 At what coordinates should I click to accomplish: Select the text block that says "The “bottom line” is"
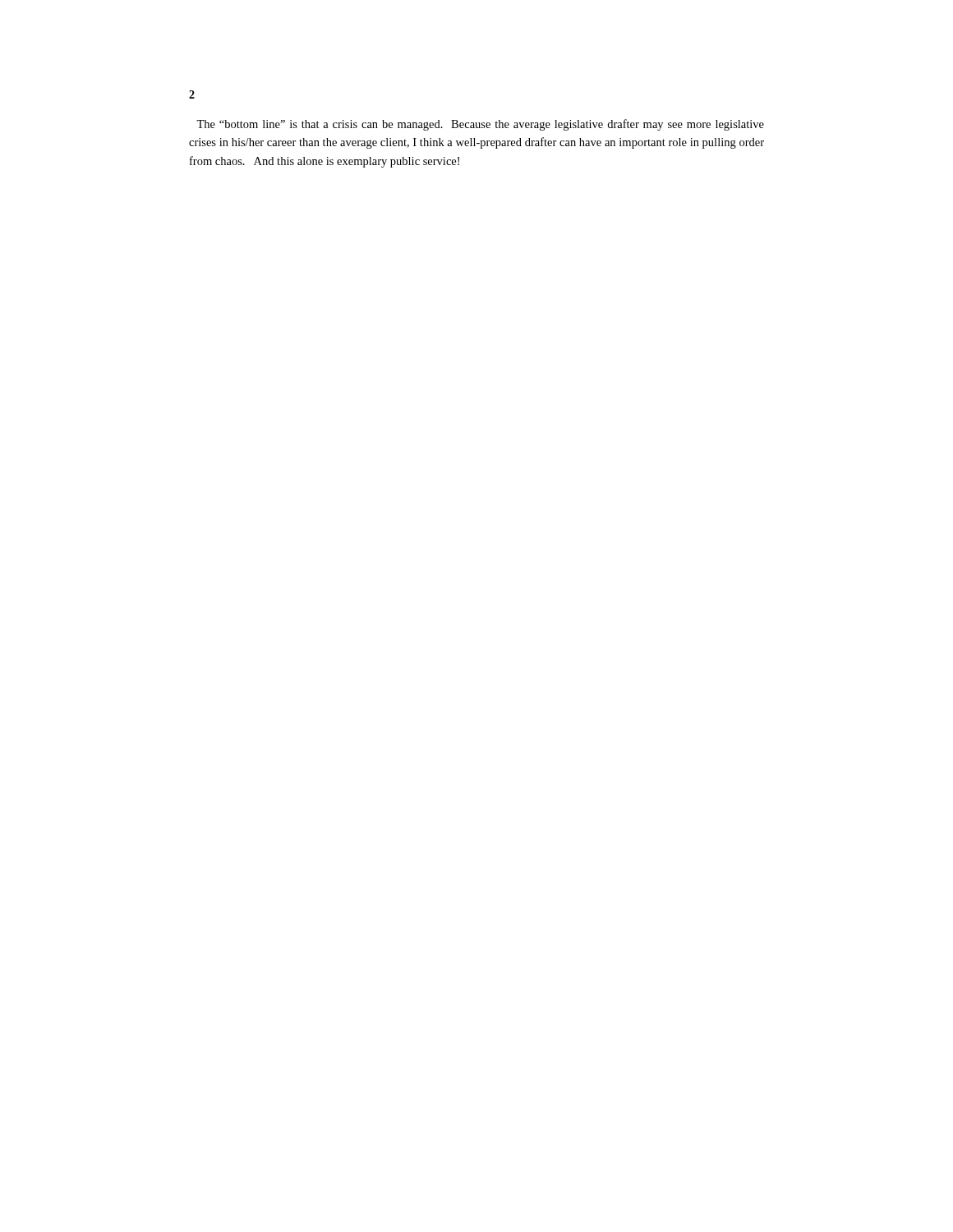coord(476,142)
